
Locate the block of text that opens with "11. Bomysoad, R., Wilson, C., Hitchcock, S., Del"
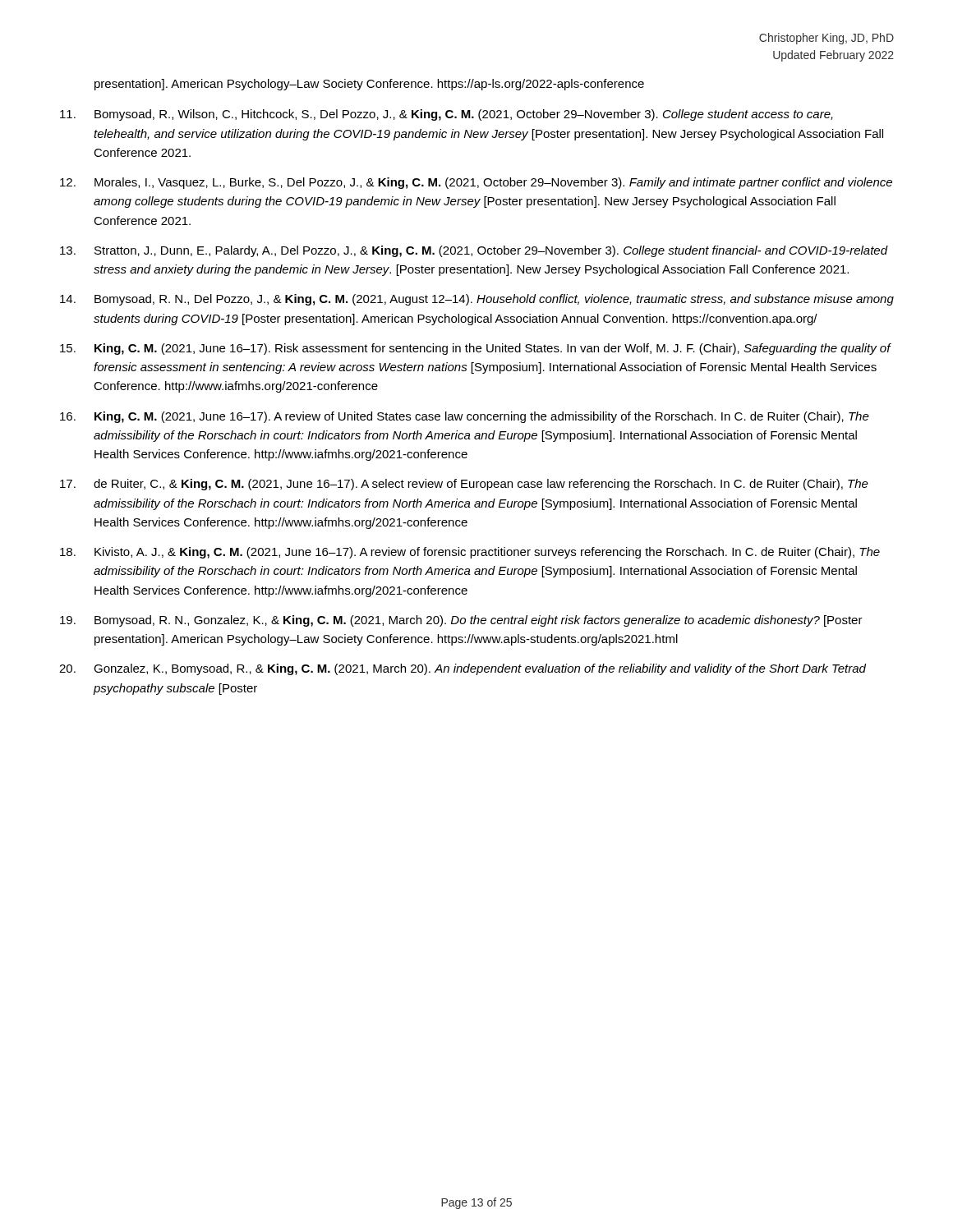[476, 133]
